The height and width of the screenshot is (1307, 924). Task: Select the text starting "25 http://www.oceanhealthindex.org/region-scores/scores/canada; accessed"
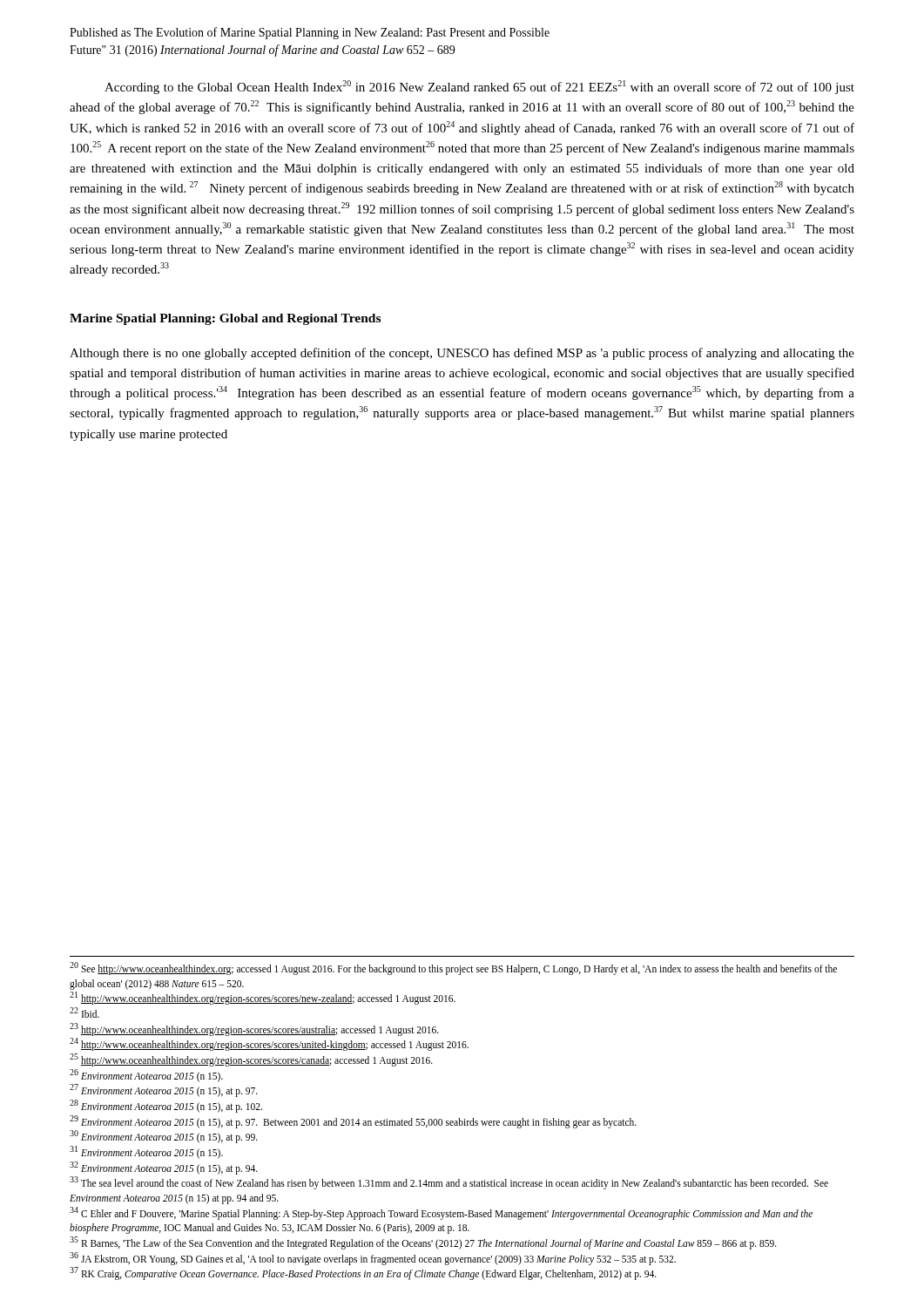[x=251, y=1059]
